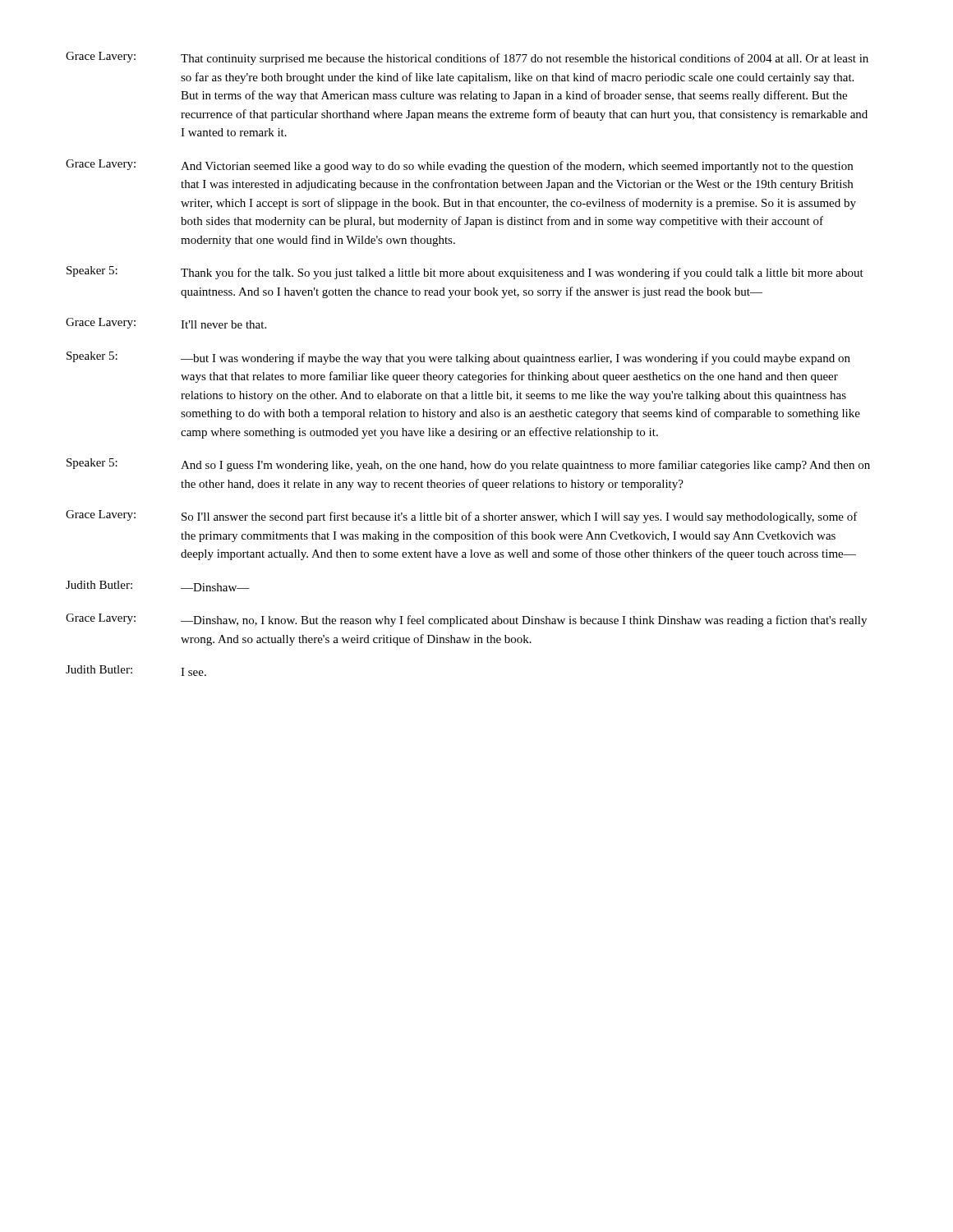Image resolution: width=953 pixels, height=1232 pixels.
Task: Click on the text starting "Grace Lavery: That"
Action: pos(468,95)
